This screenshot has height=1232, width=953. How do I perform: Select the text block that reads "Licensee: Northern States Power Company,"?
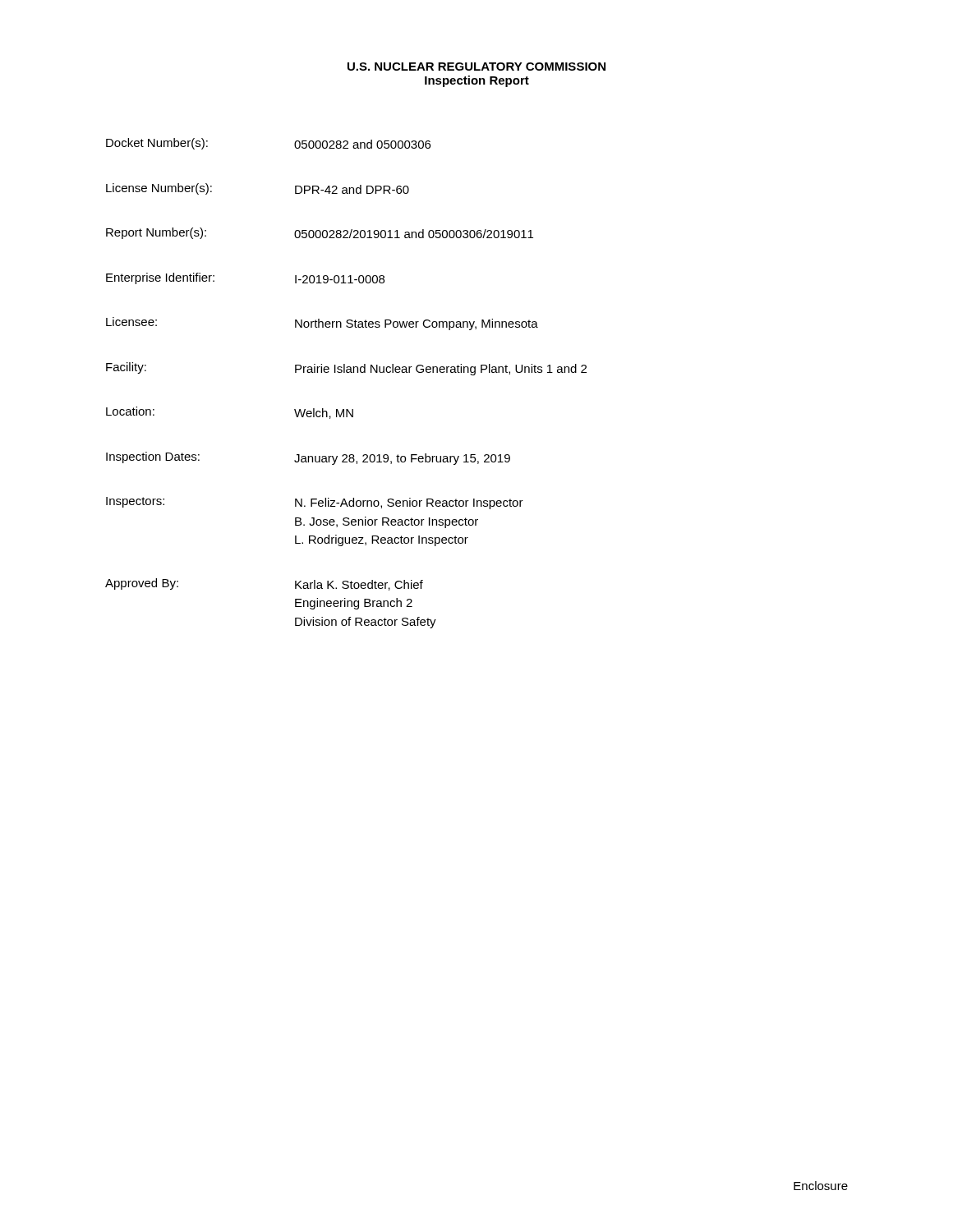click(476, 324)
